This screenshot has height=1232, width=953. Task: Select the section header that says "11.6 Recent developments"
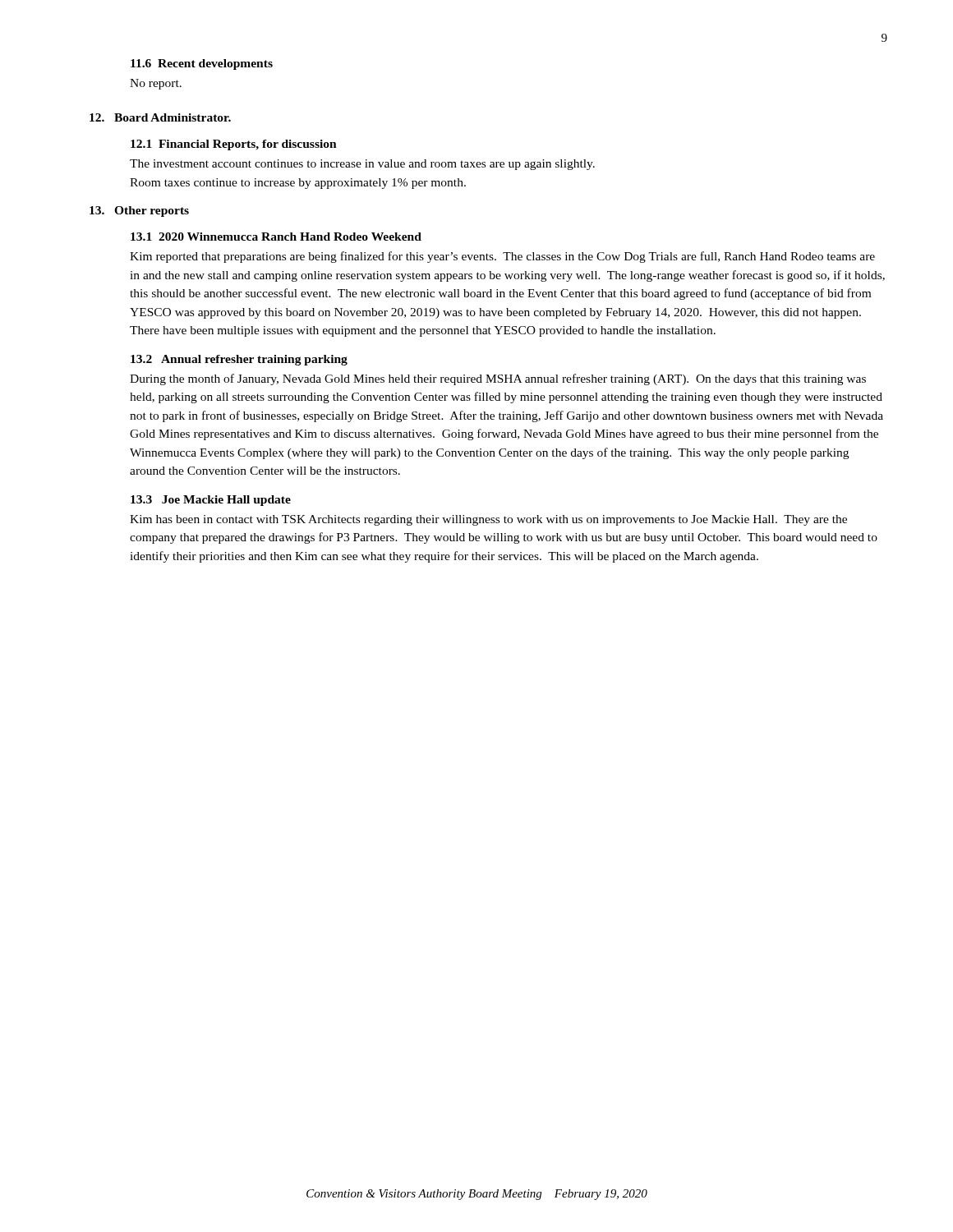tap(201, 63)
